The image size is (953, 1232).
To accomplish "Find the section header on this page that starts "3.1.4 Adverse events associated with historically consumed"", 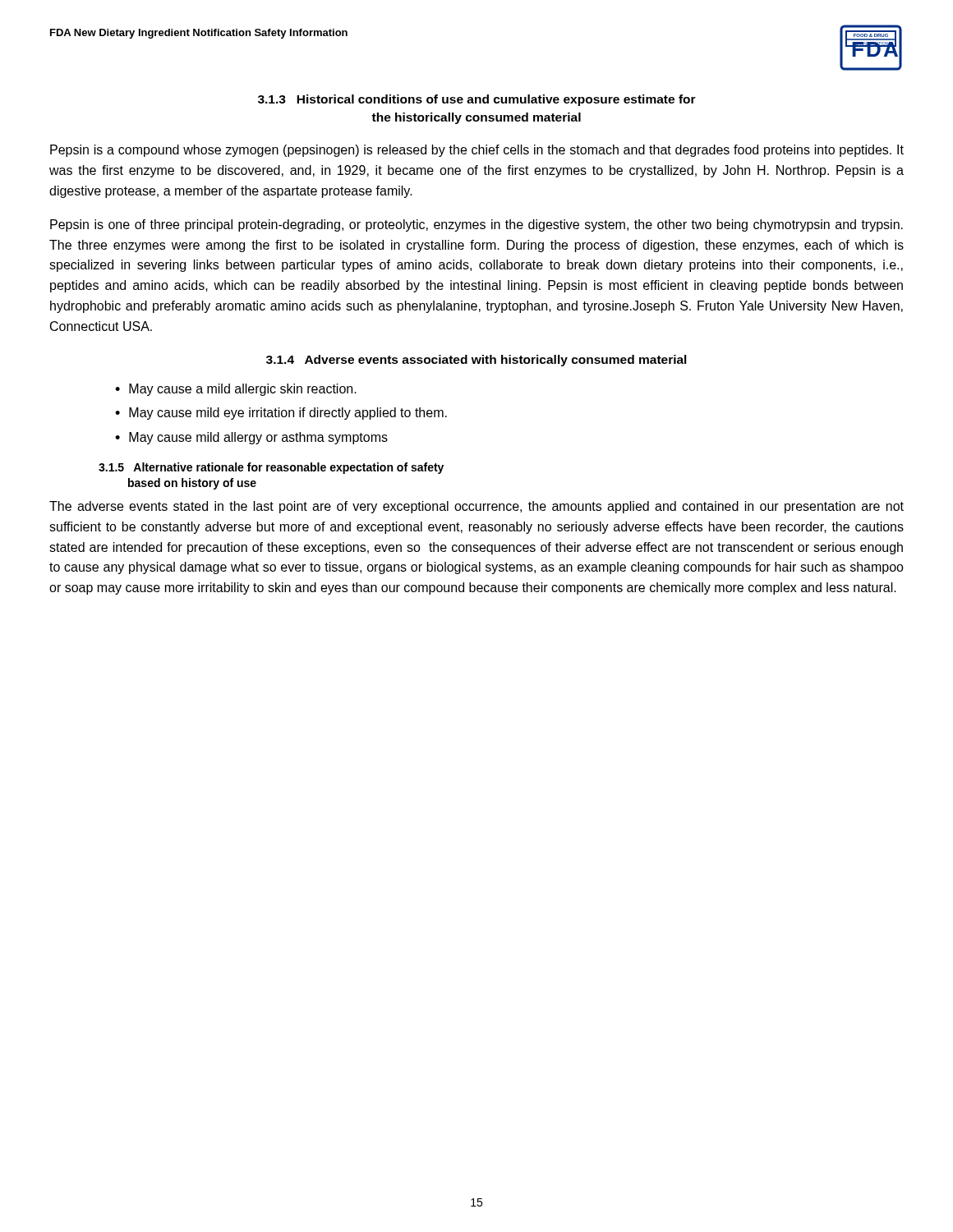I will click(476, 359).
